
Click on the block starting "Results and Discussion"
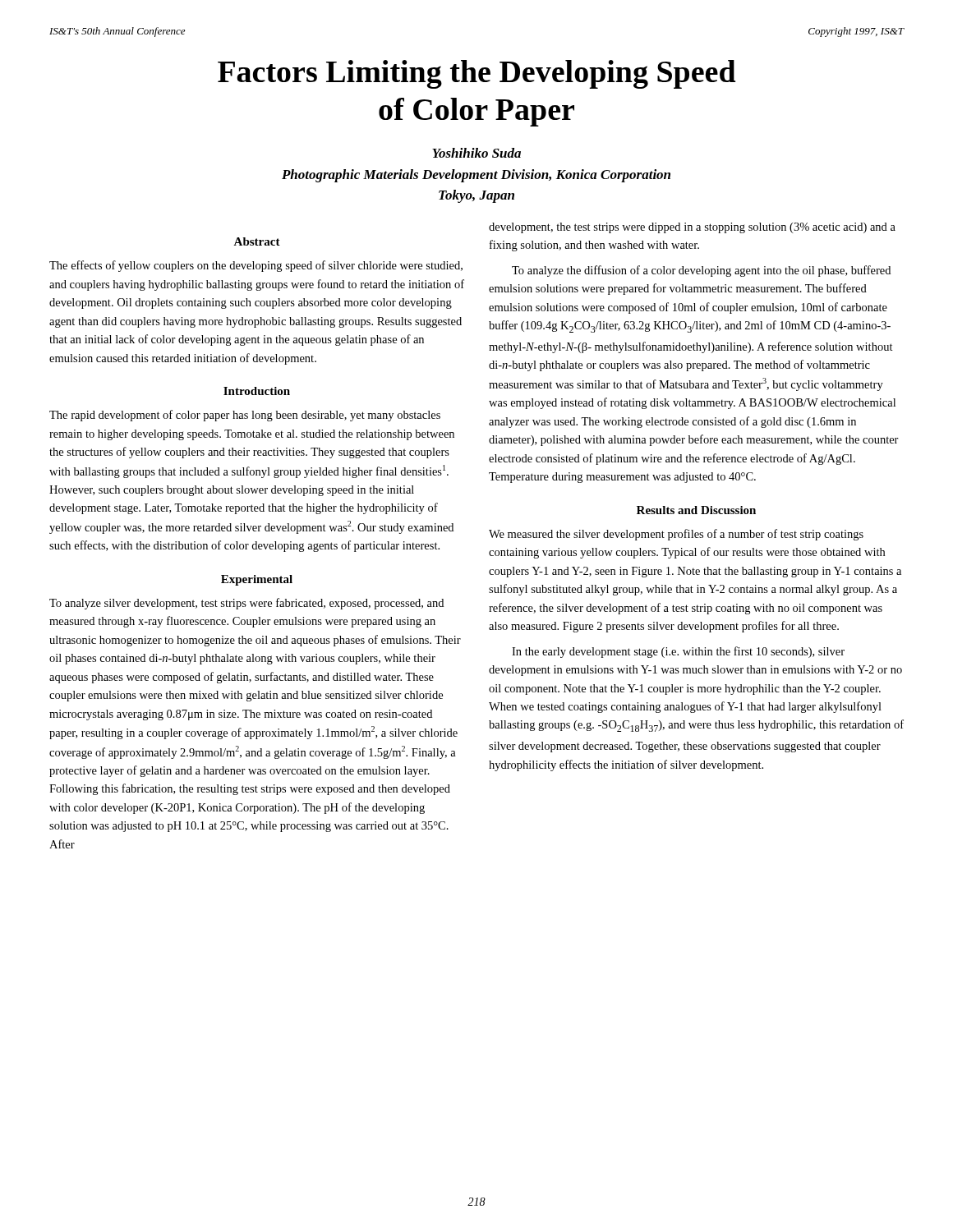pos(696,510)
